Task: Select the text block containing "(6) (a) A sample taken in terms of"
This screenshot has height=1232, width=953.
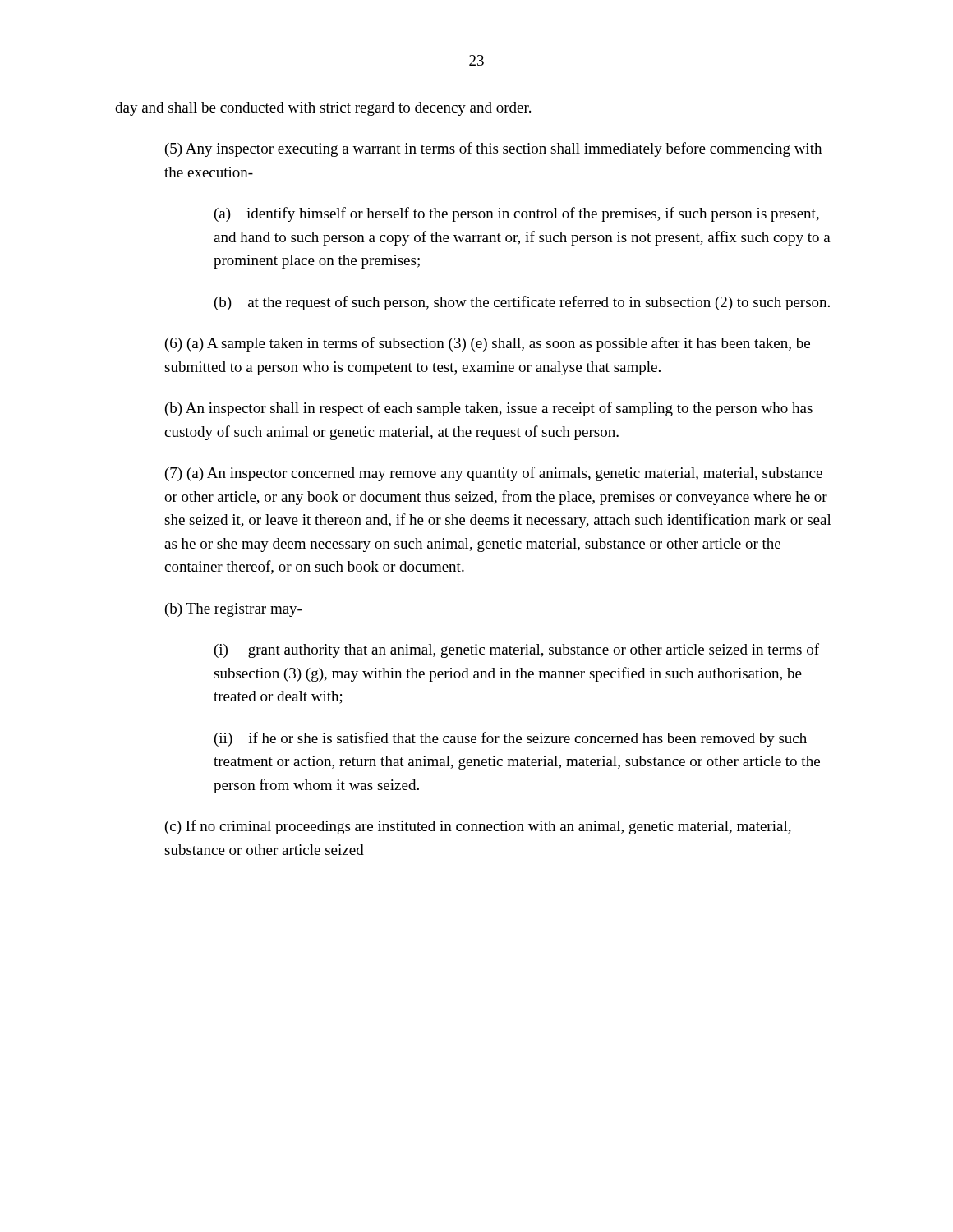Action: click(487, 355)
